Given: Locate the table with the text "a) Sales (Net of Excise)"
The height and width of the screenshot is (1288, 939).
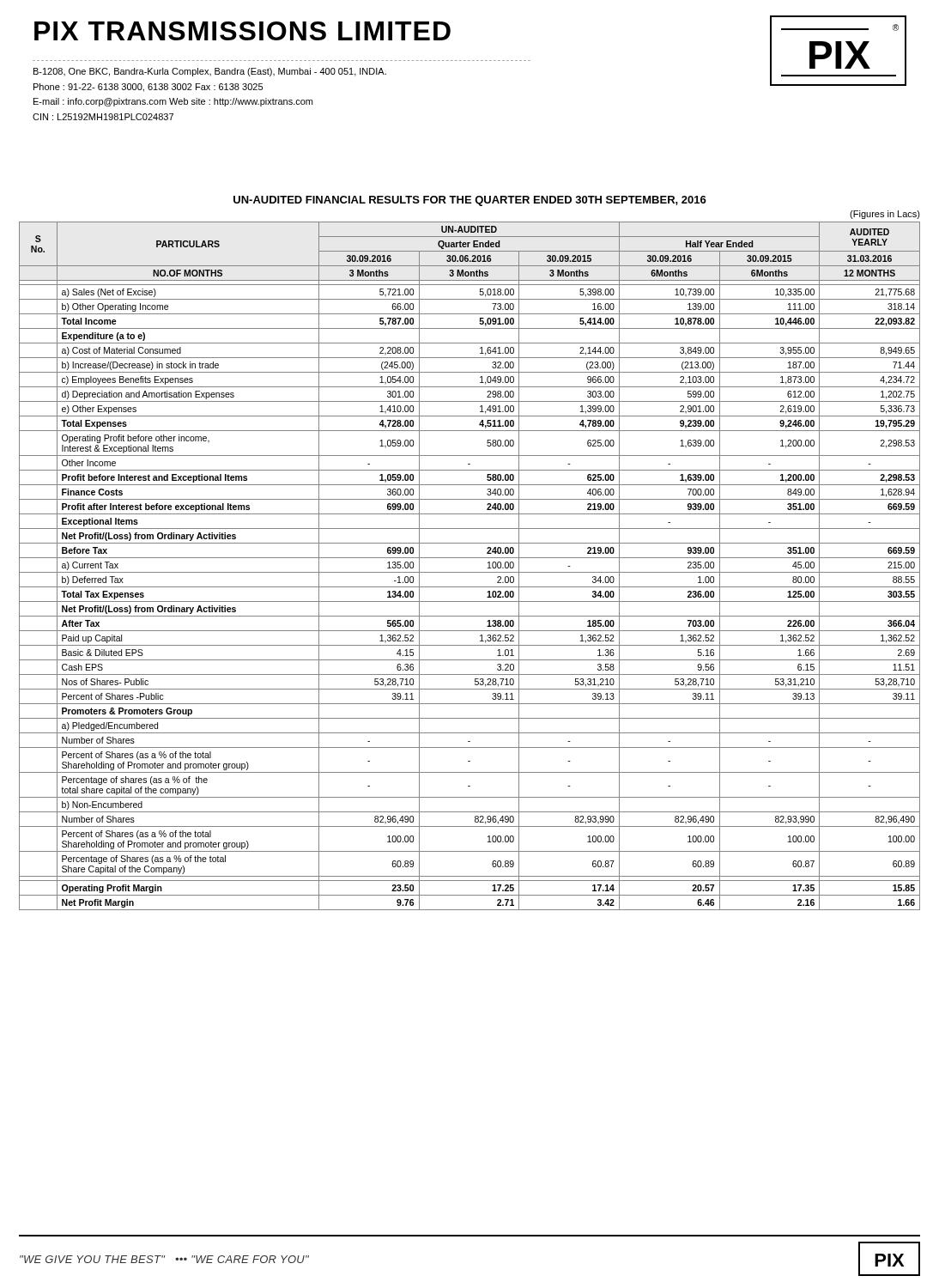Looking at the screenshot, I should 470,566.
